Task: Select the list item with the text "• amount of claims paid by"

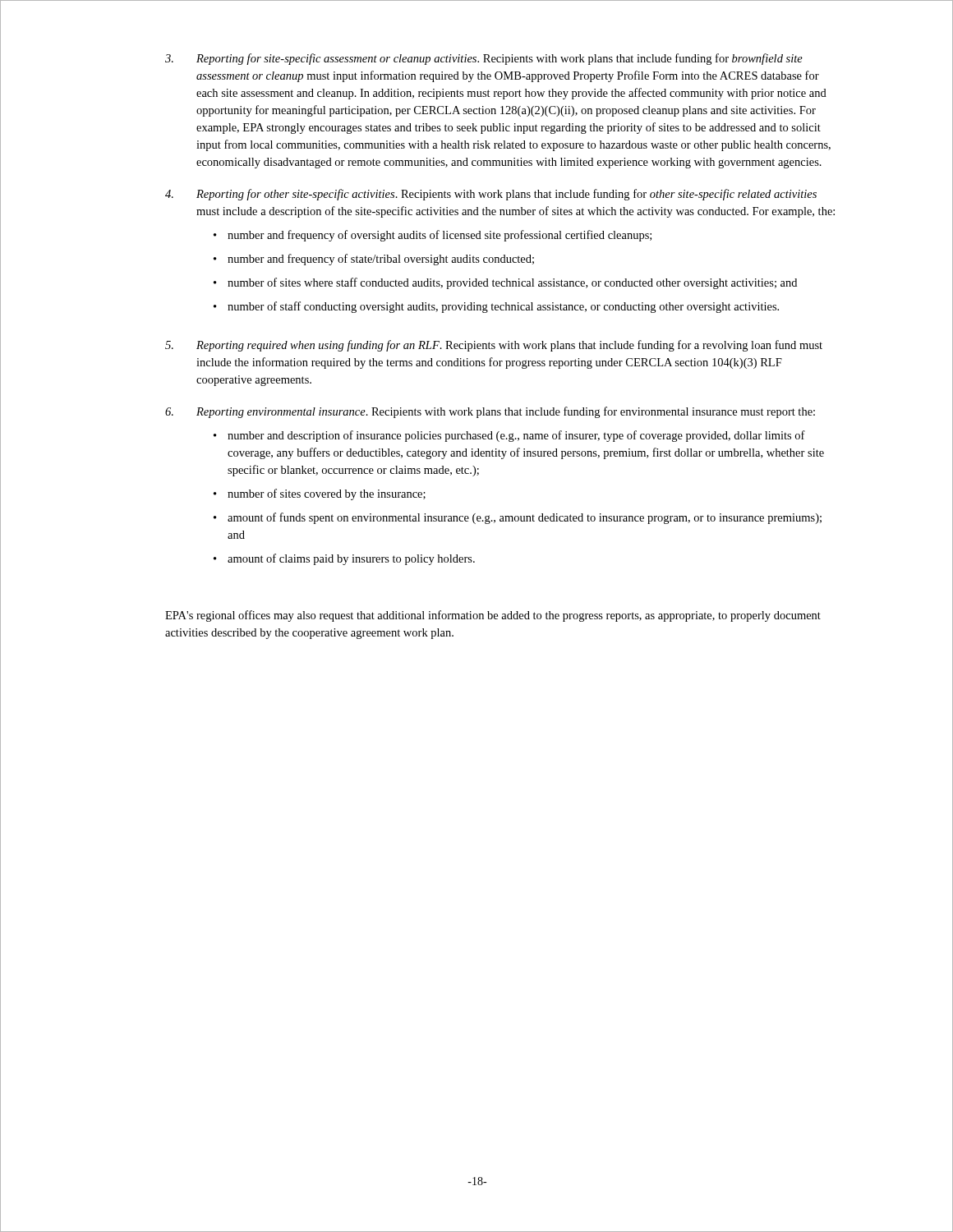Action: [344, 559]
